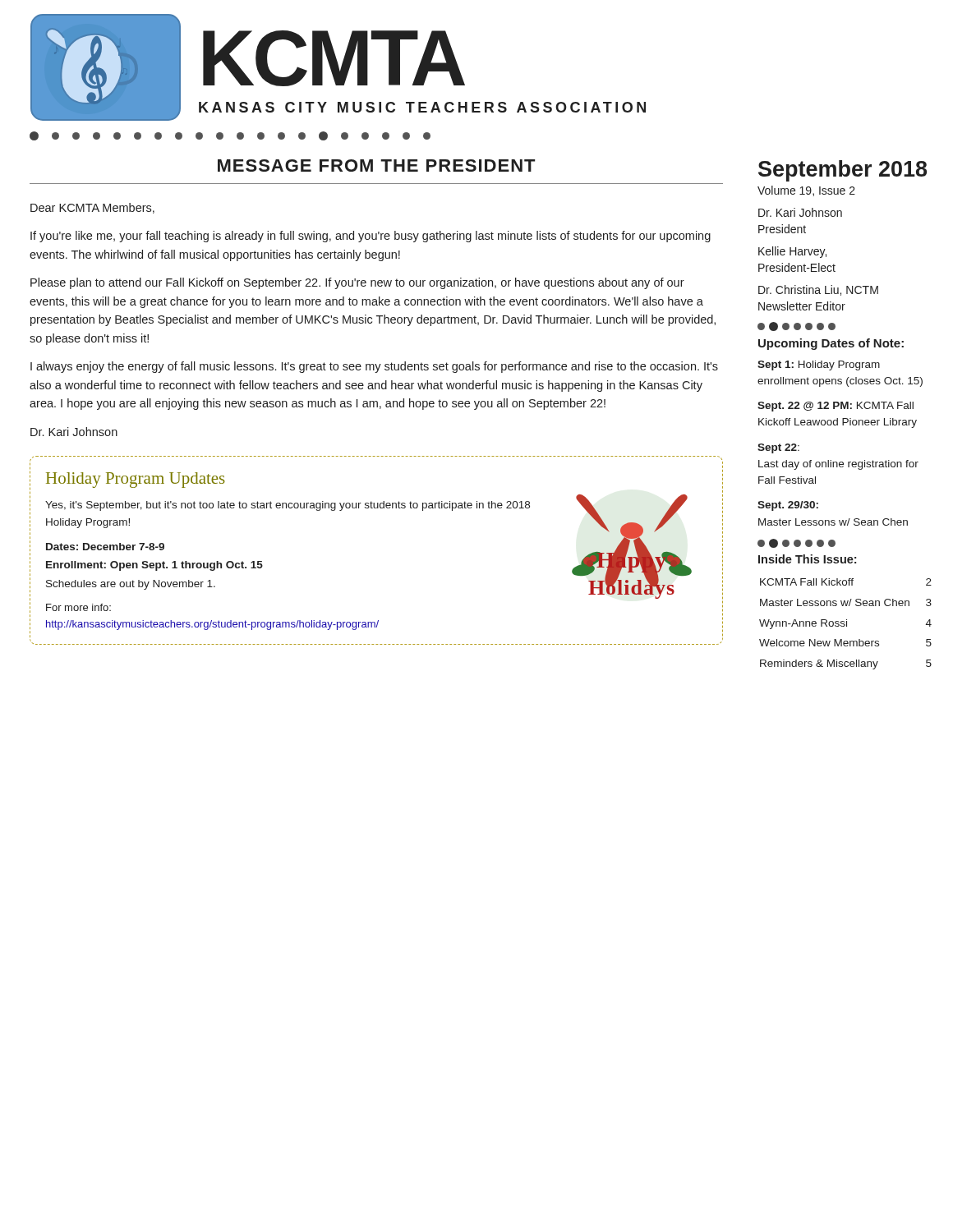The image size is (953, 1232).
Task: Click on the element starting "Kellie Harvey,President-Elect"
Action: tap(796, 260)
